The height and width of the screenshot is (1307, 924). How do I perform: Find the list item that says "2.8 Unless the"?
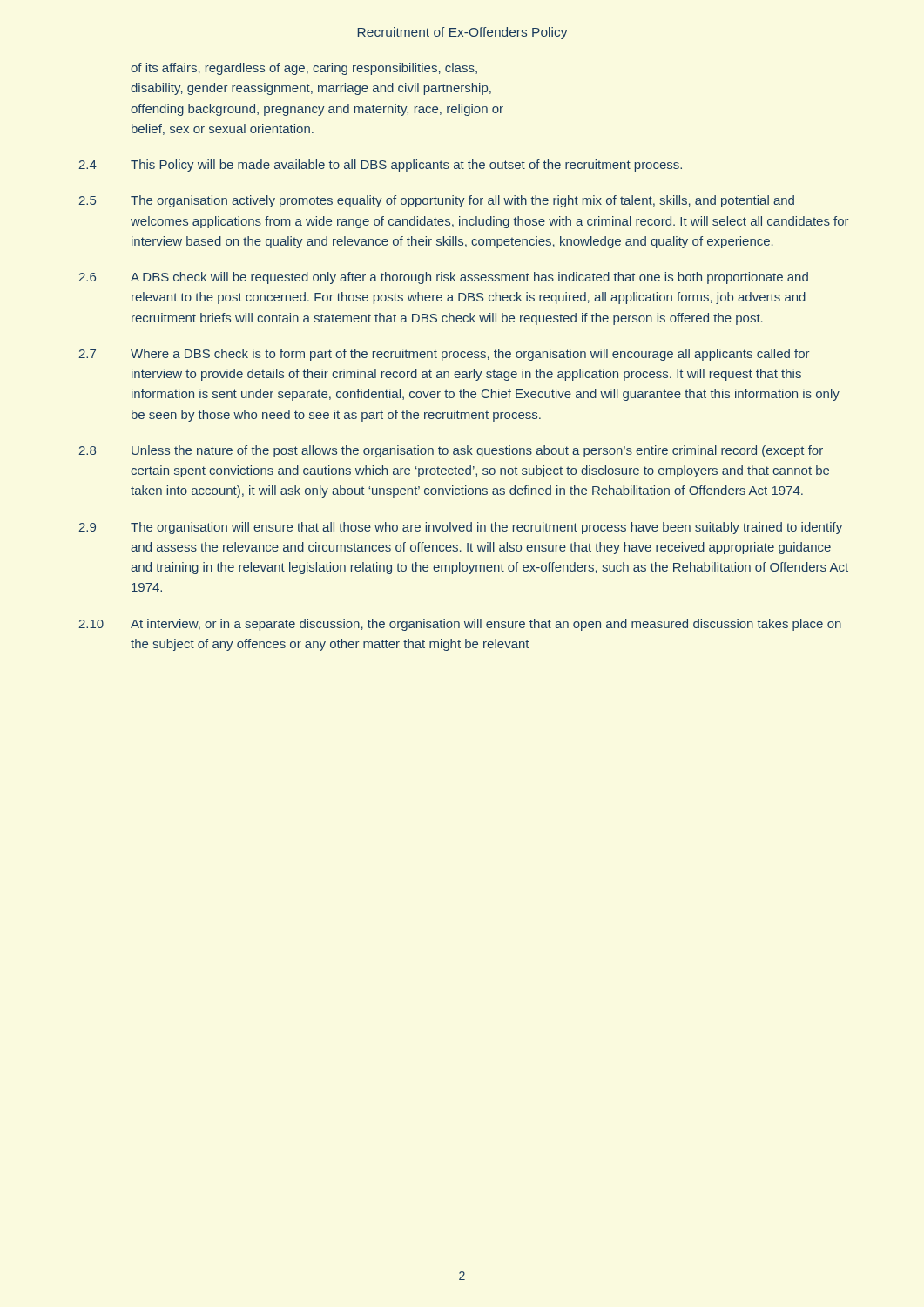coord(466,470)
